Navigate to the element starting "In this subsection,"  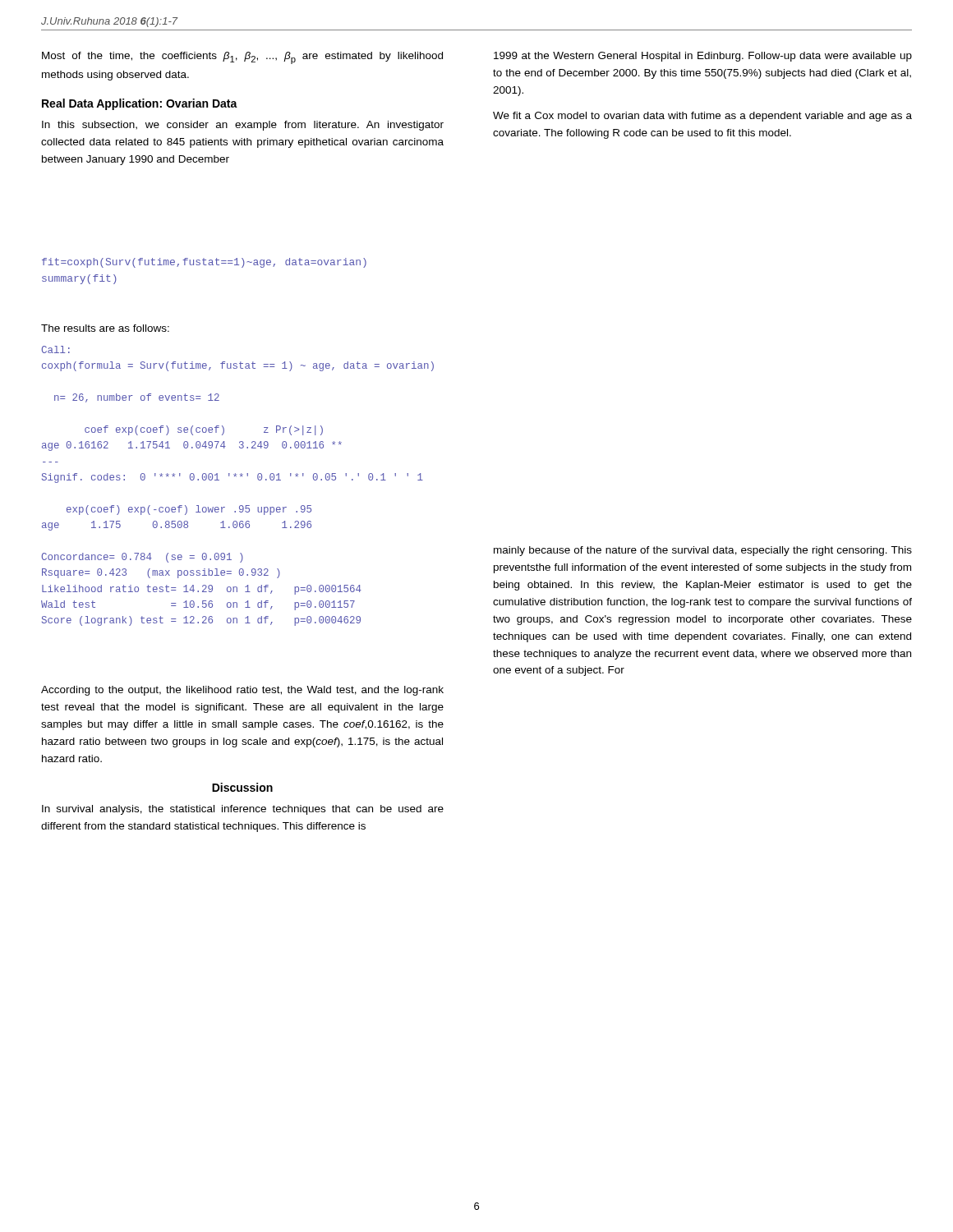tap(242, 142)
